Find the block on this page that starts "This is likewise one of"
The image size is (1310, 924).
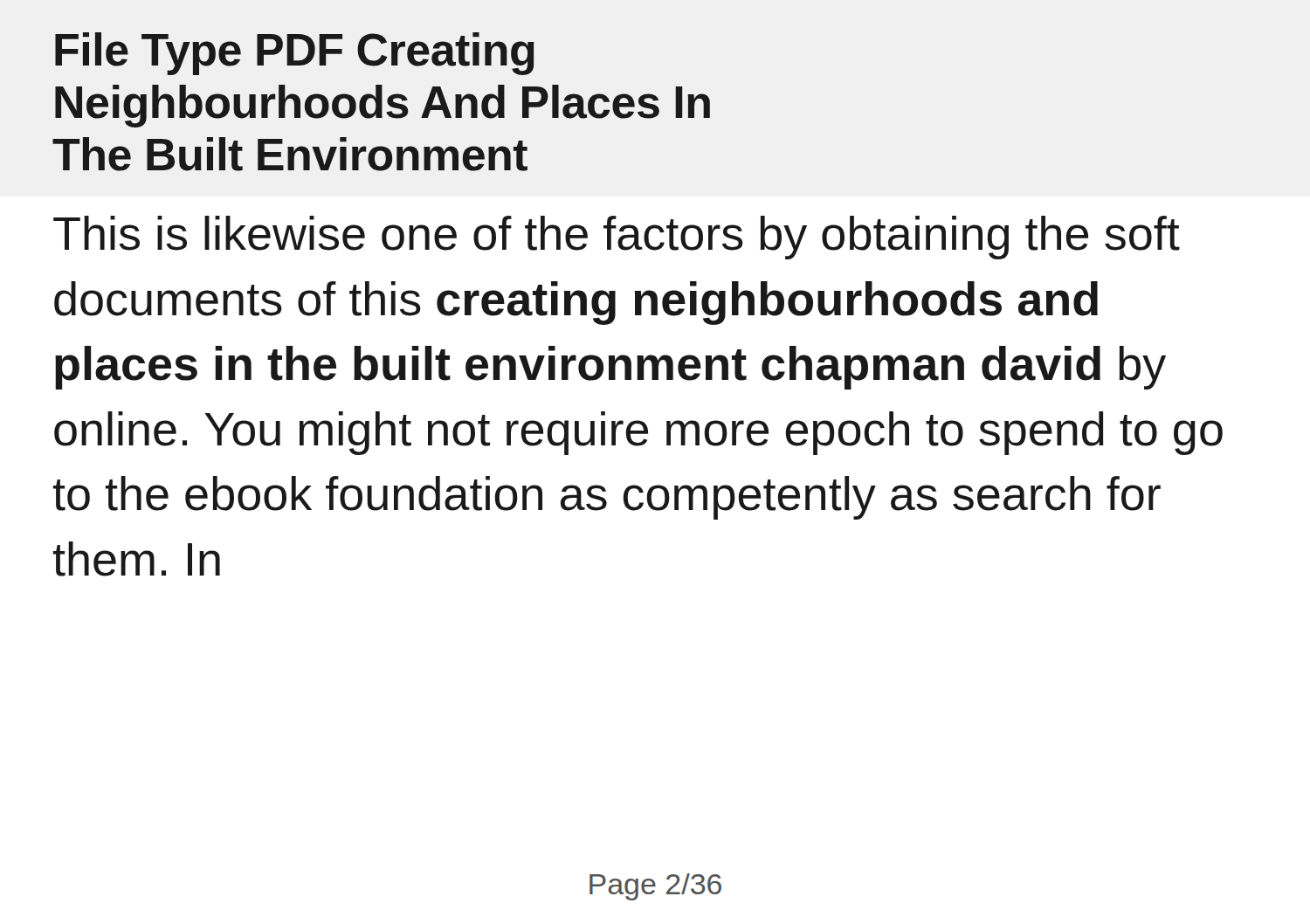[638, 396]
